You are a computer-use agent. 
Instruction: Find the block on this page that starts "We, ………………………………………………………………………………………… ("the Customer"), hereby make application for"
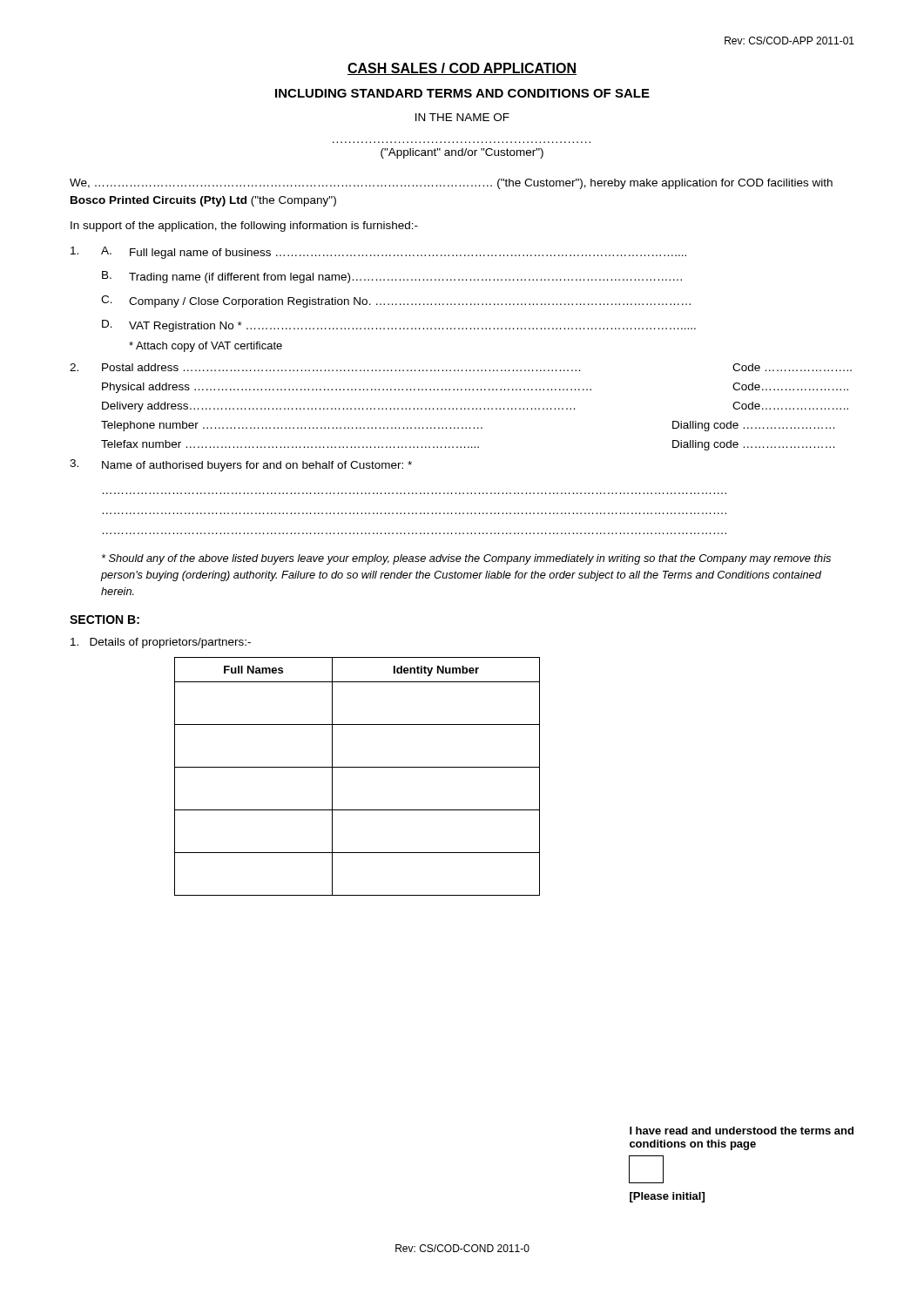click(451, 191)
